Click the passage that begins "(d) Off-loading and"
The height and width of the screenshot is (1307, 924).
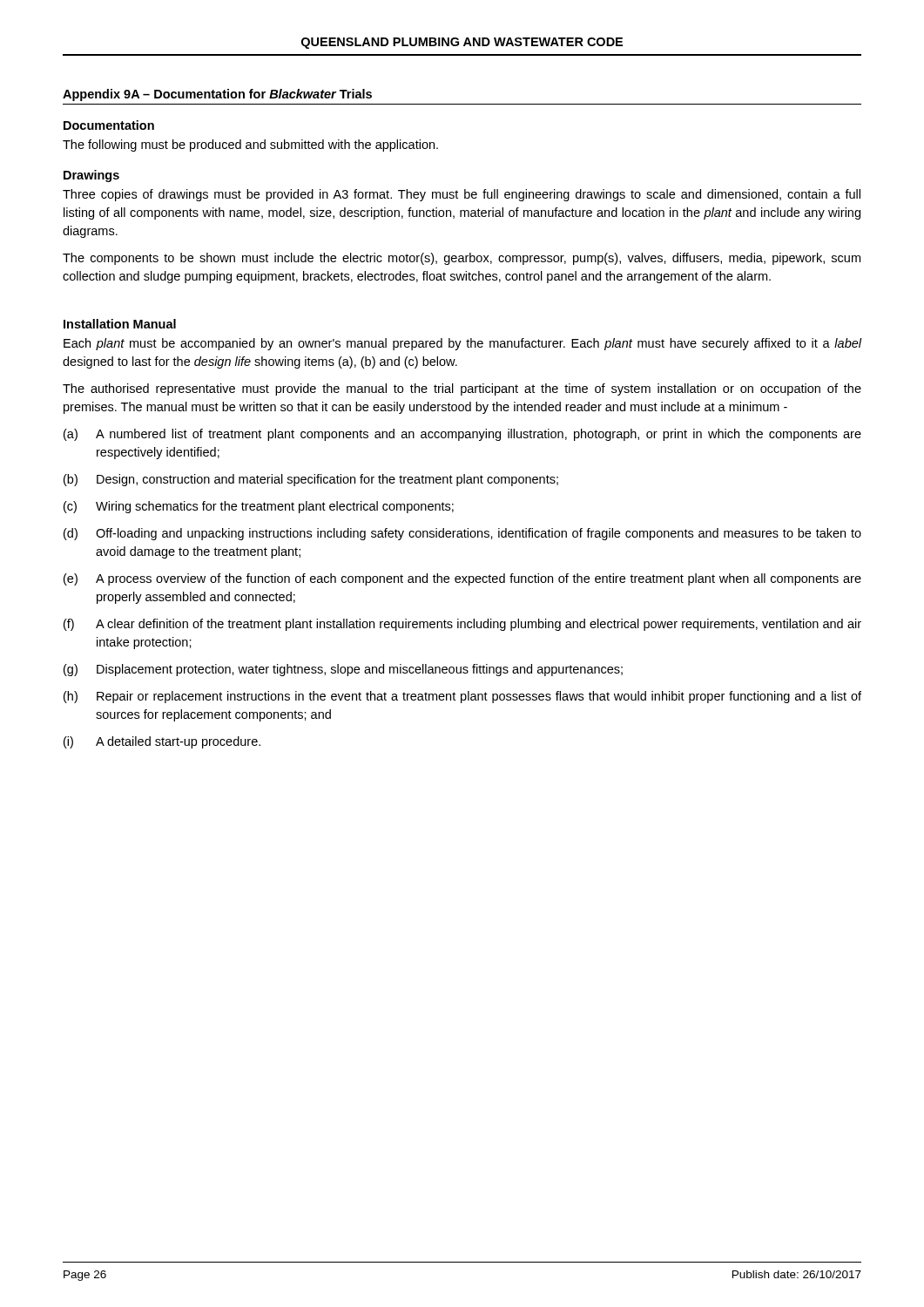462,543
